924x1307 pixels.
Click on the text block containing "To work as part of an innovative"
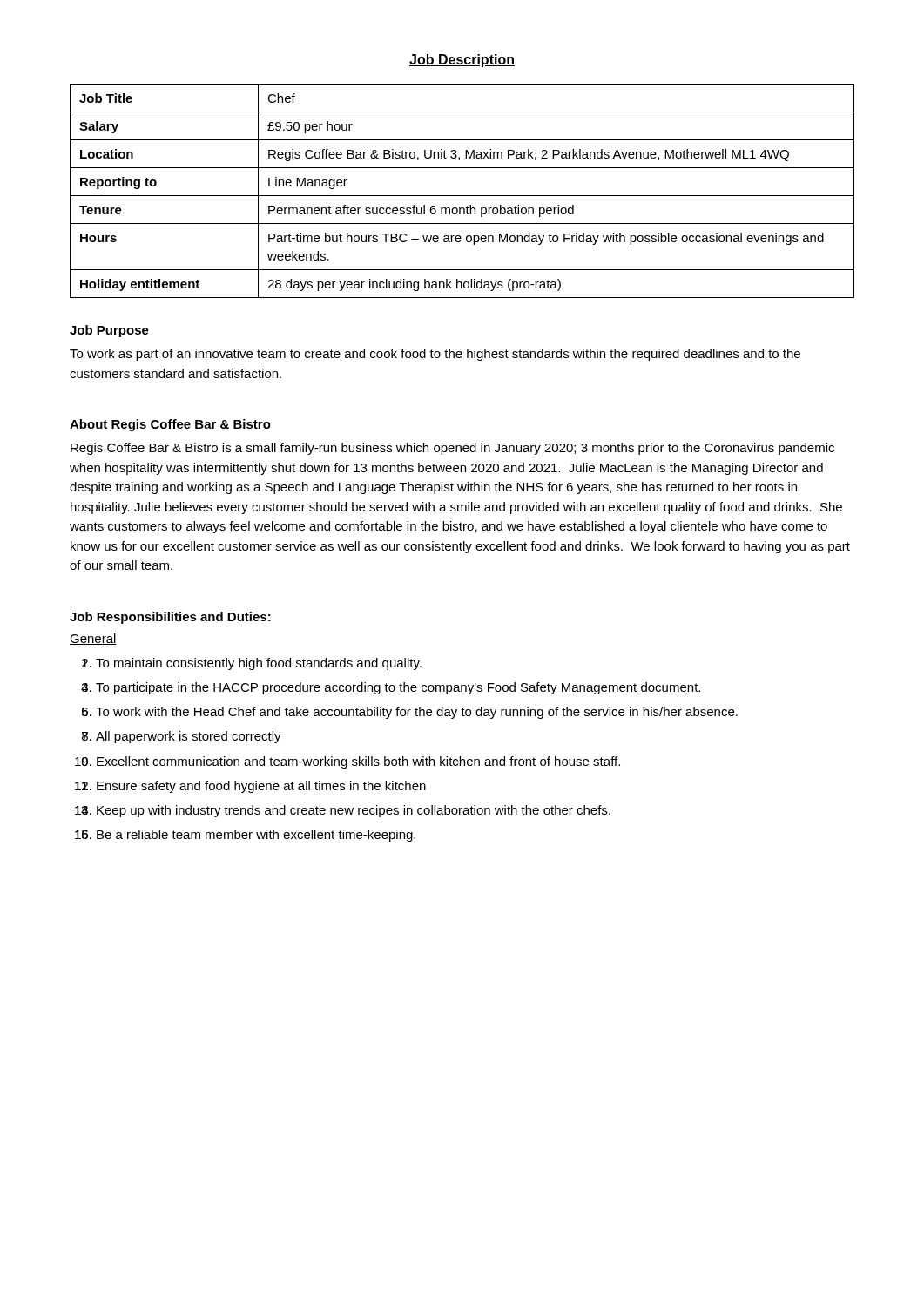point(435,363)
